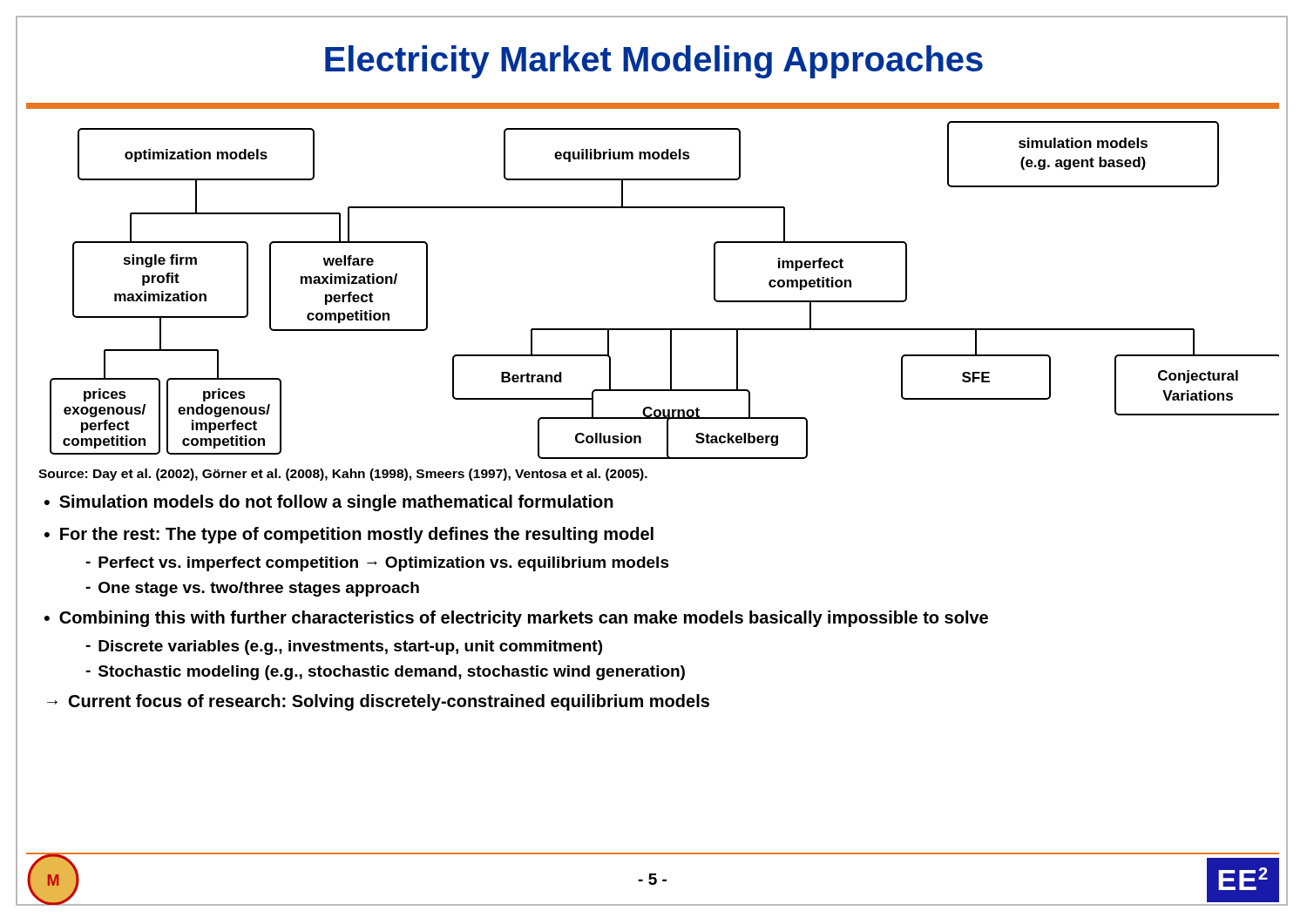1307x924 pixels.
Task: Point to the block beginning "- Perfect vs. imperfect competition →"
Action: pos(377,563)
